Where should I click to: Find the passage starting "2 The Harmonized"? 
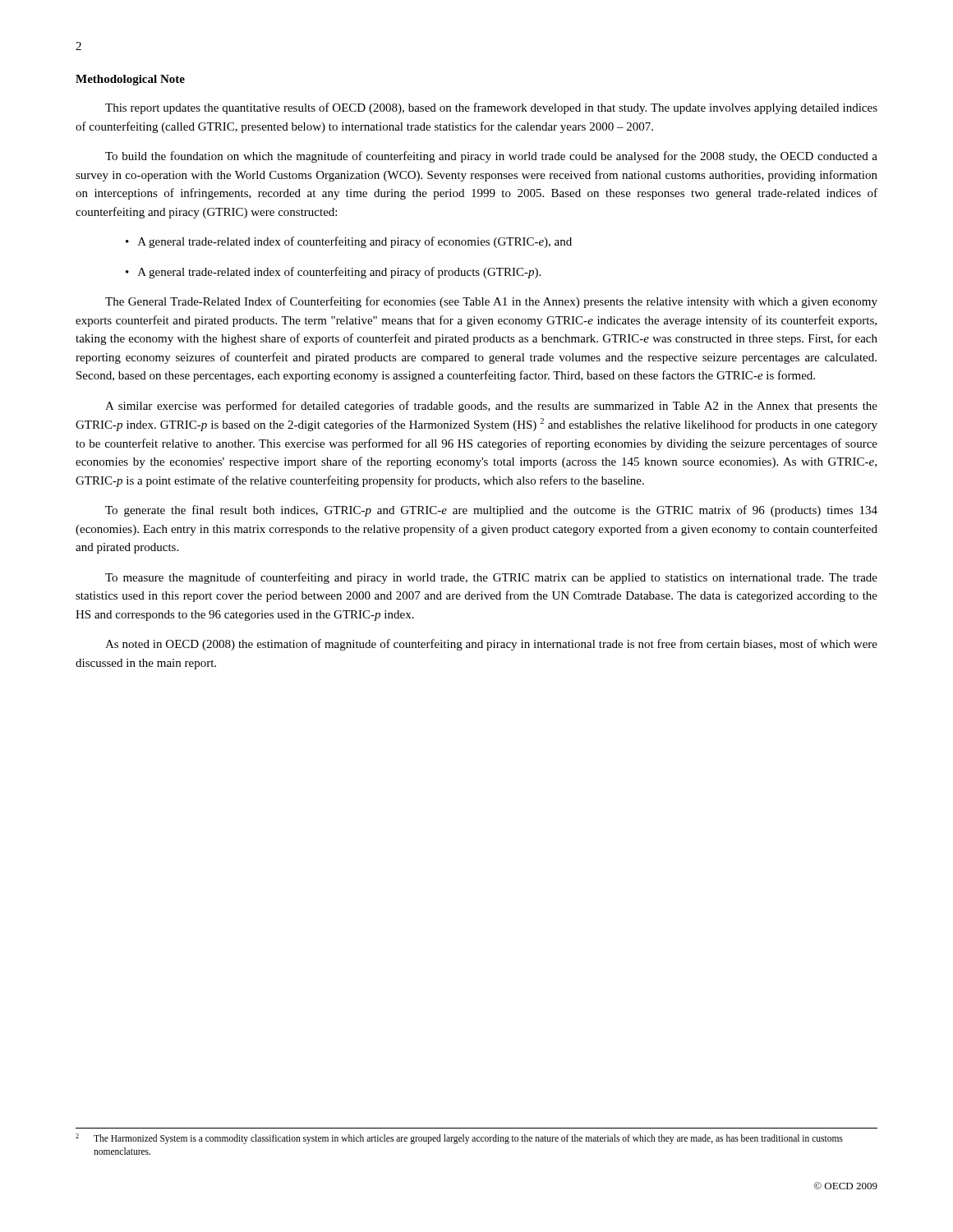point(476,1145)
